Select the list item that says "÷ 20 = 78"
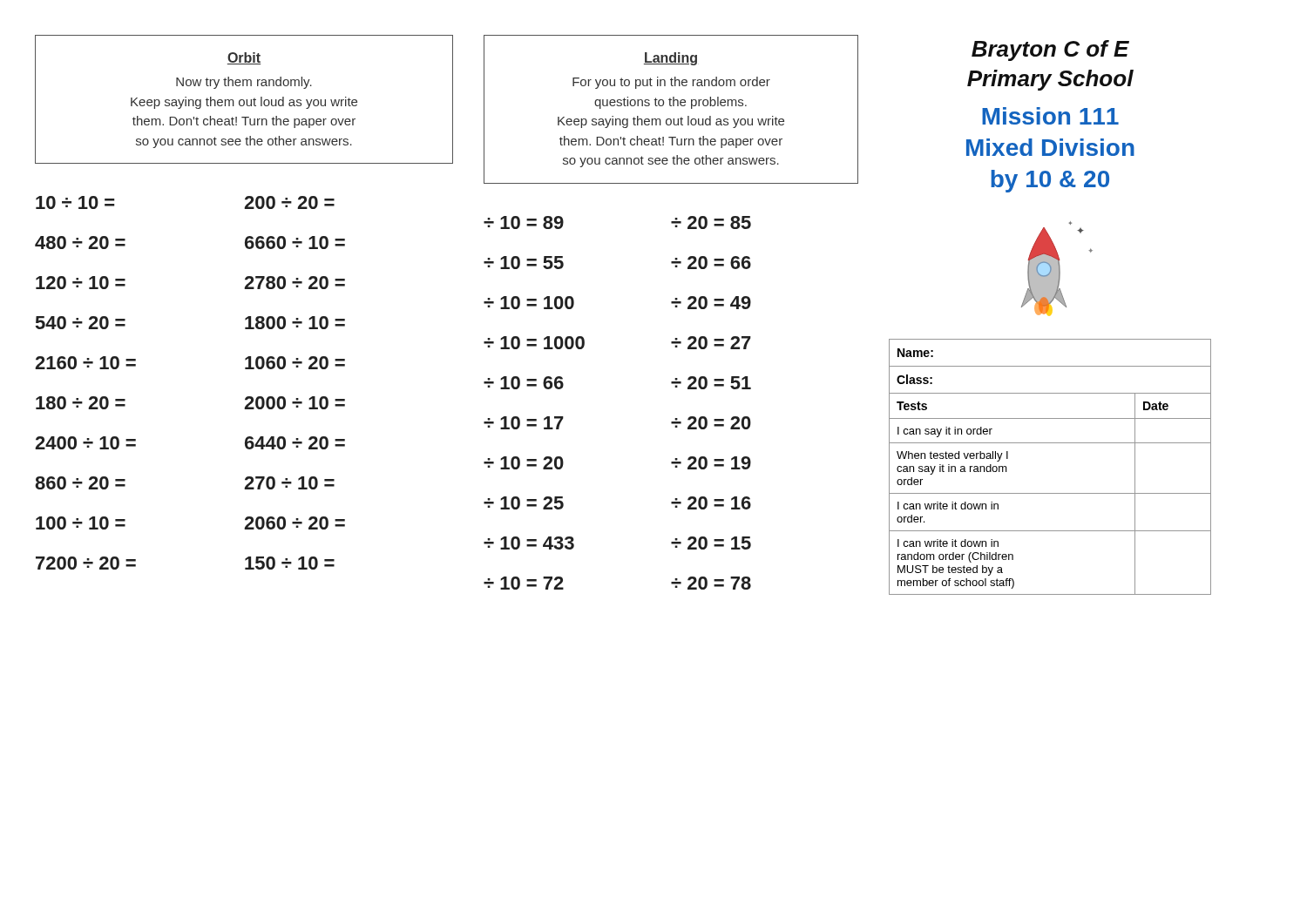Screen dimensions: 924x1307 point(711,583)
